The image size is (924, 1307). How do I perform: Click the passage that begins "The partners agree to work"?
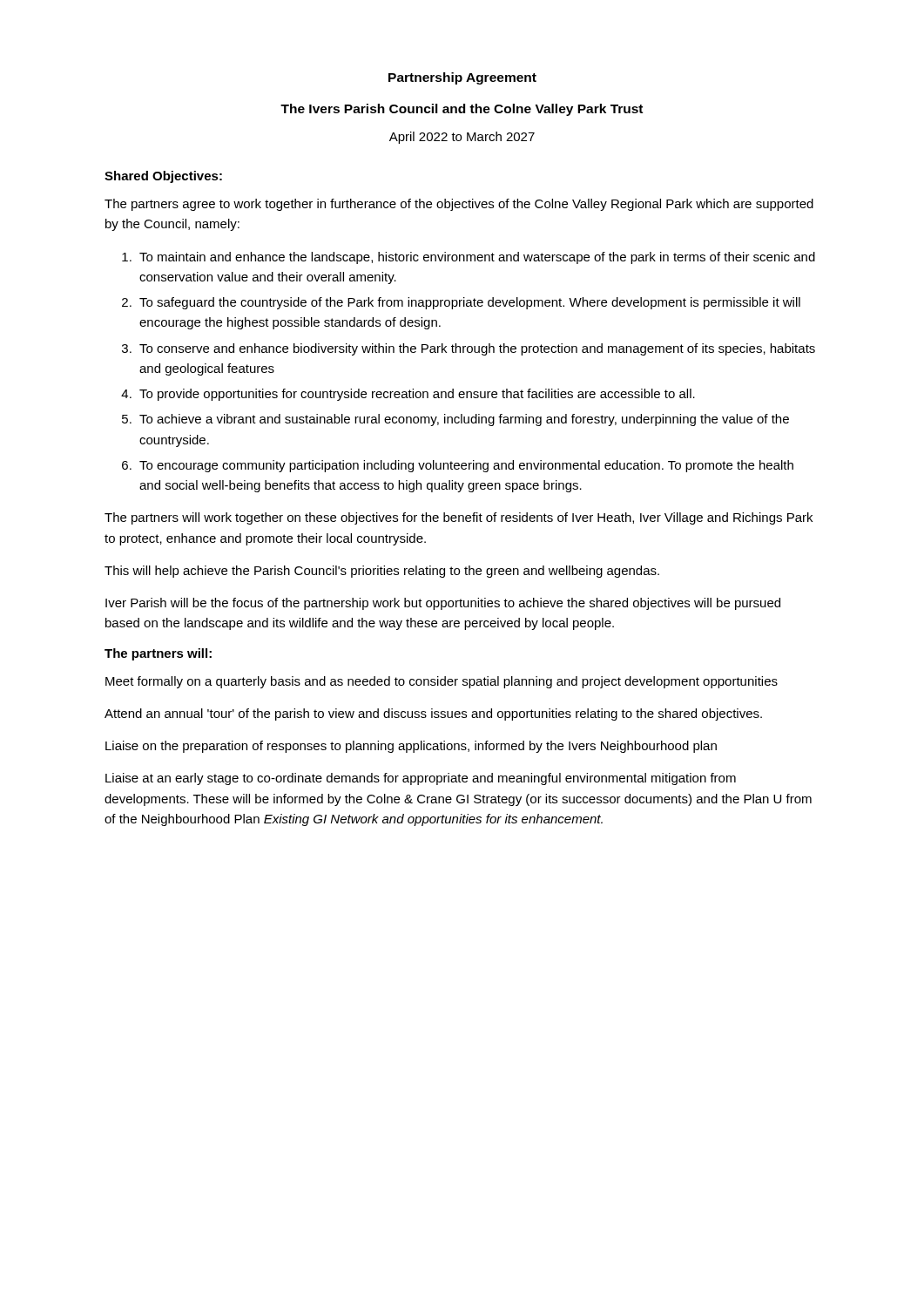[459, 214]
